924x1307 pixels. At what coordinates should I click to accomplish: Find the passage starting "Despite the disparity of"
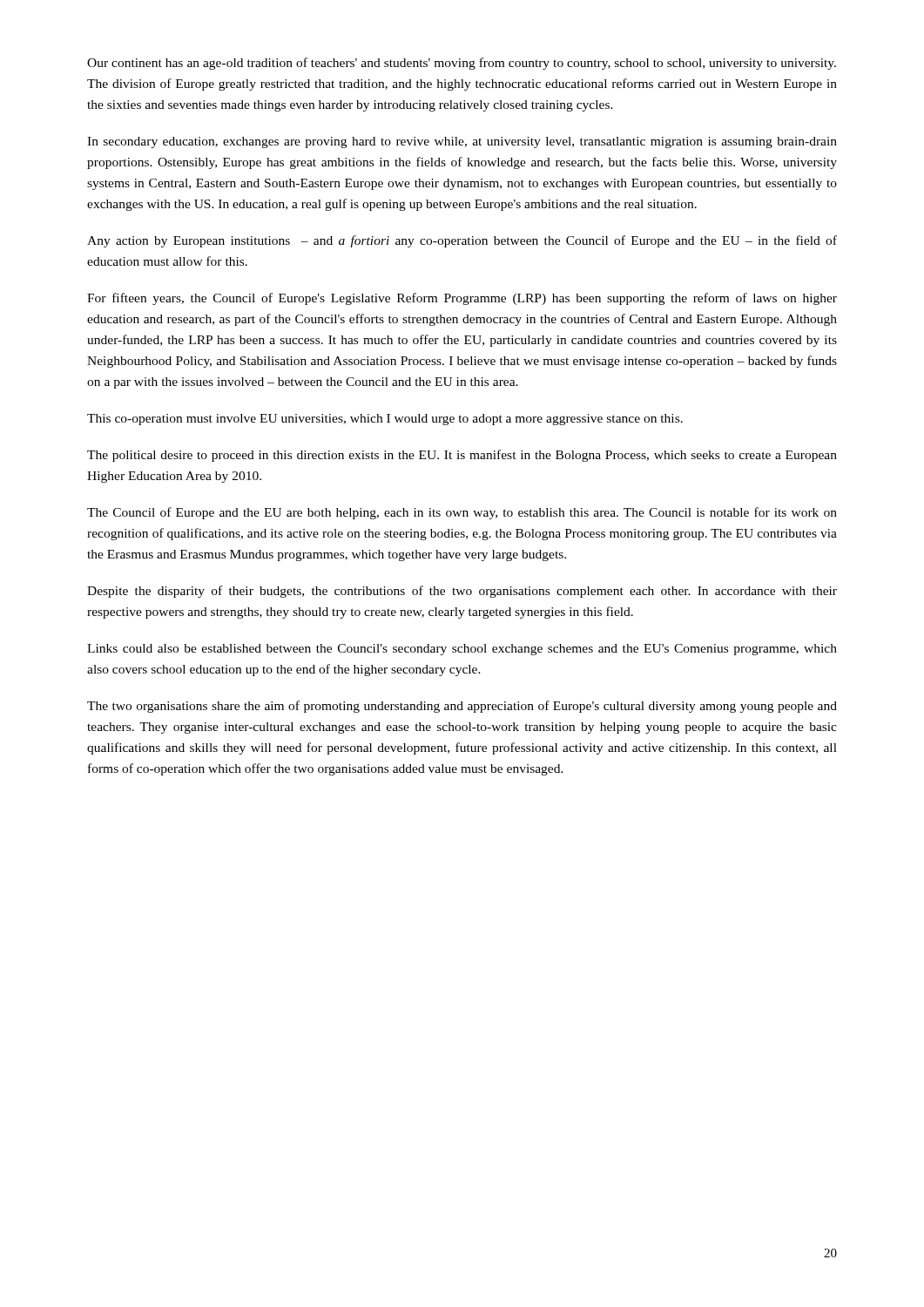[462, 601]
